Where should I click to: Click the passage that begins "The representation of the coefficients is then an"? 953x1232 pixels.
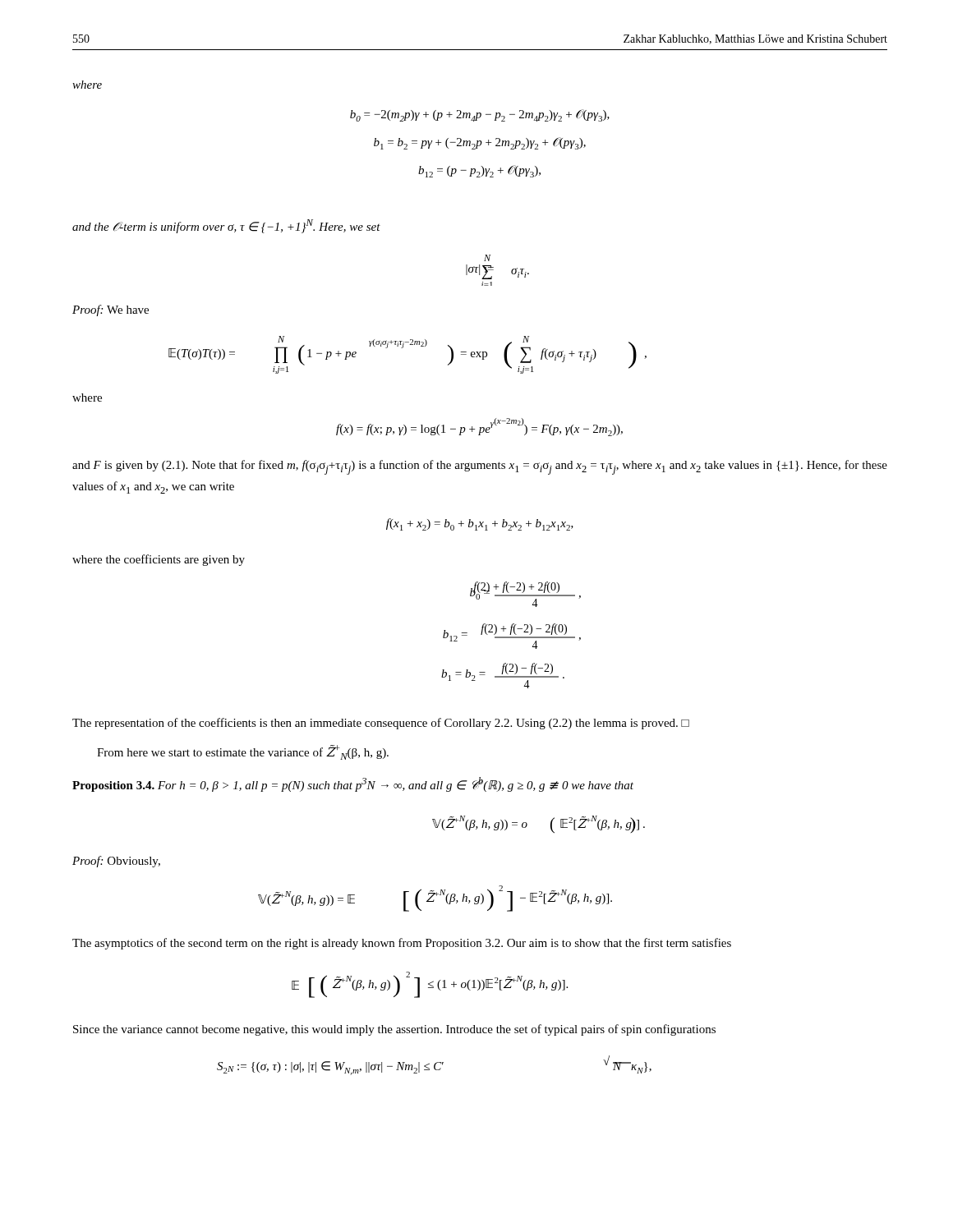coord(381,723)
